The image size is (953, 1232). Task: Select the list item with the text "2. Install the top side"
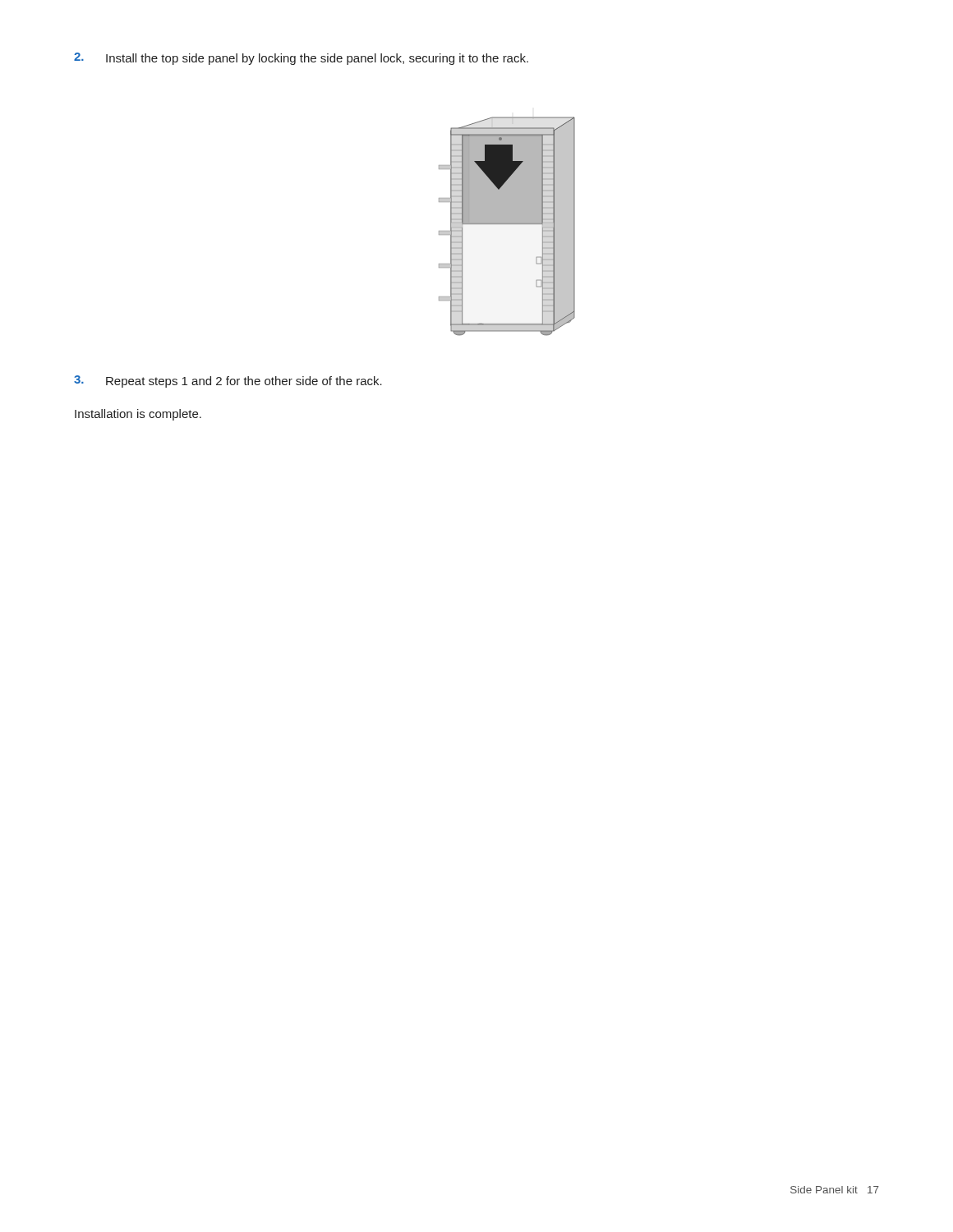click(x=302, y=59)
